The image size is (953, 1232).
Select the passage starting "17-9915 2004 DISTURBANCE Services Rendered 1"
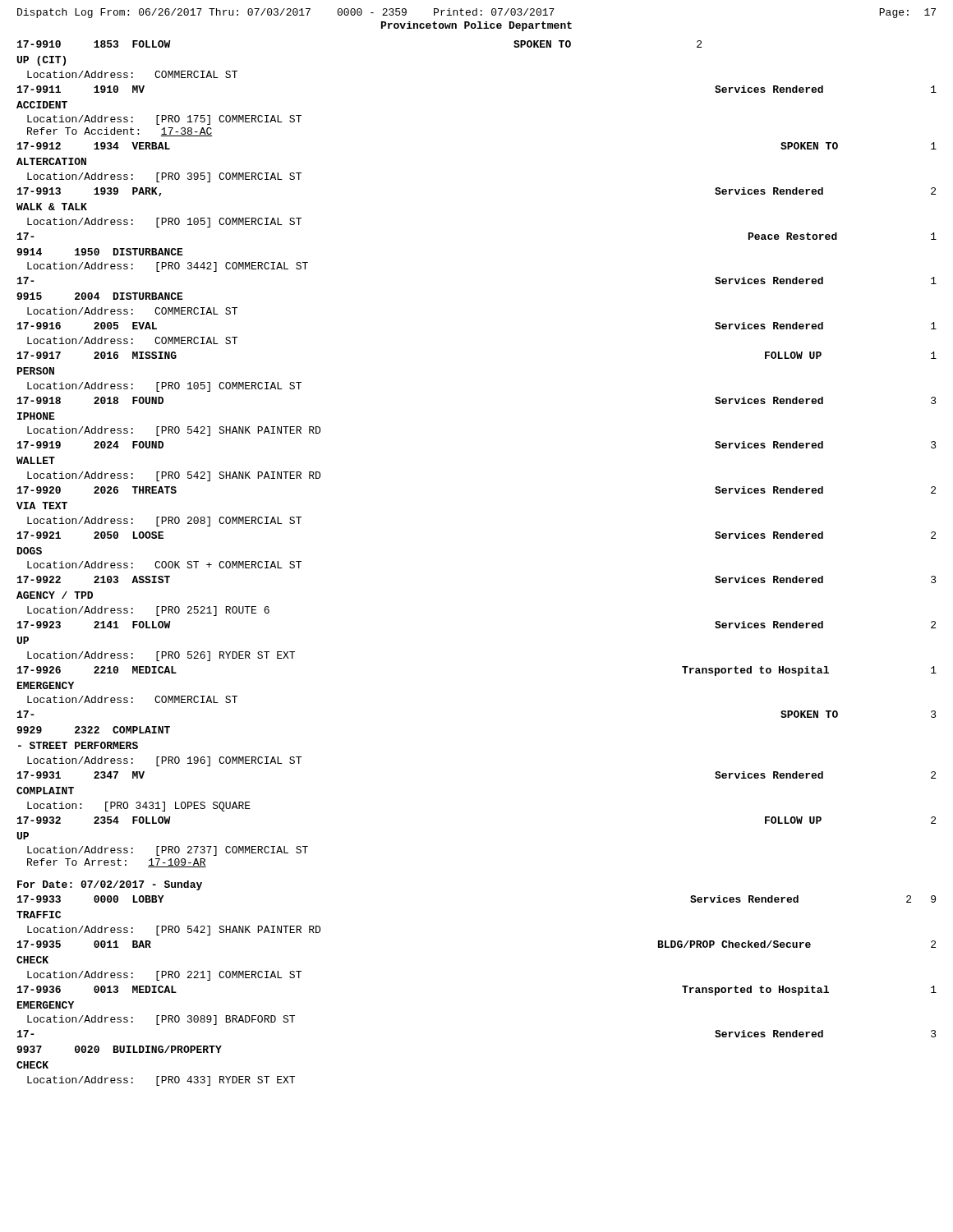(21, 280)
